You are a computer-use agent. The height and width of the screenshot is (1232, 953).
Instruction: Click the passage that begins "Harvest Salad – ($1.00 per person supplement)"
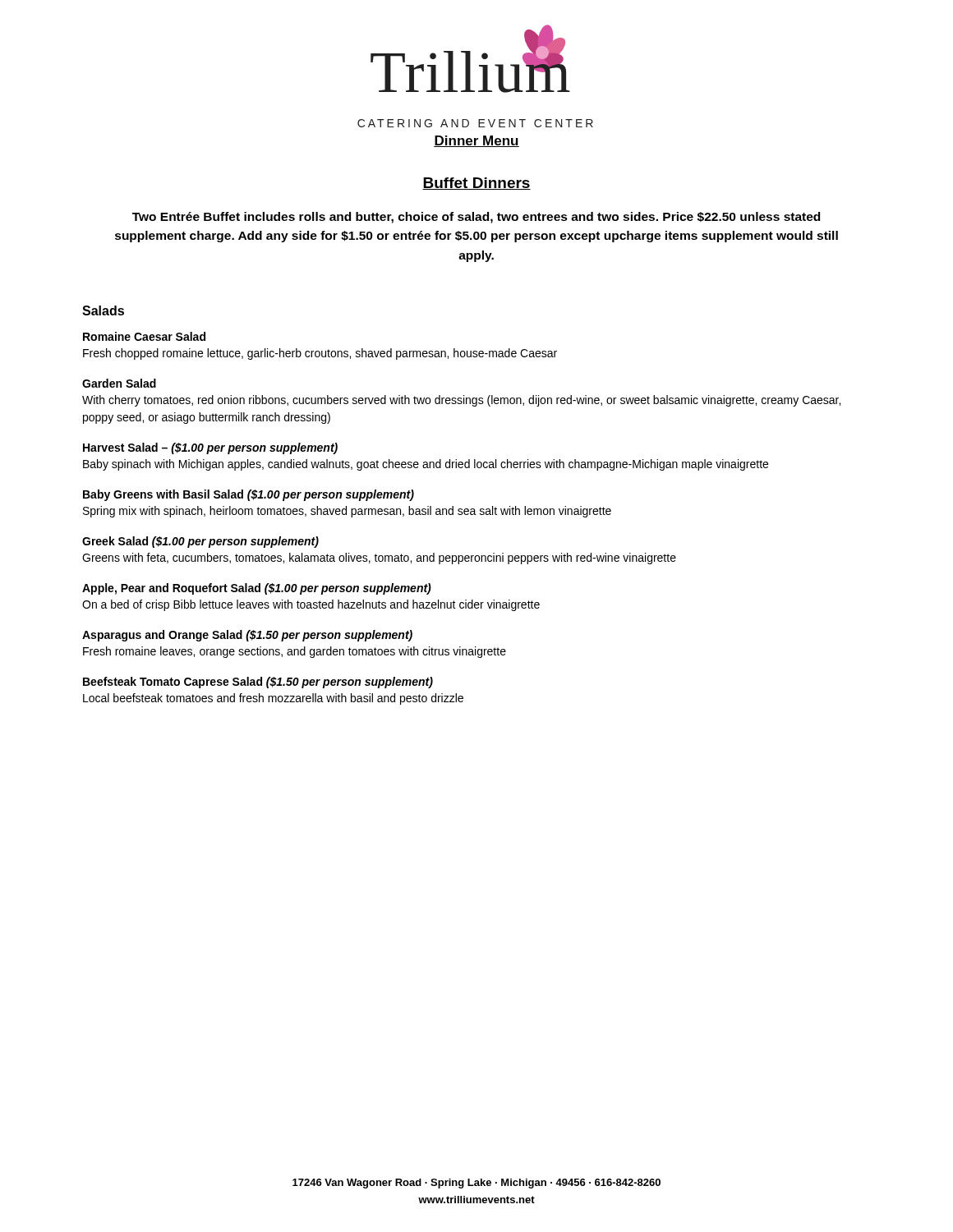[x=476, y=457]
